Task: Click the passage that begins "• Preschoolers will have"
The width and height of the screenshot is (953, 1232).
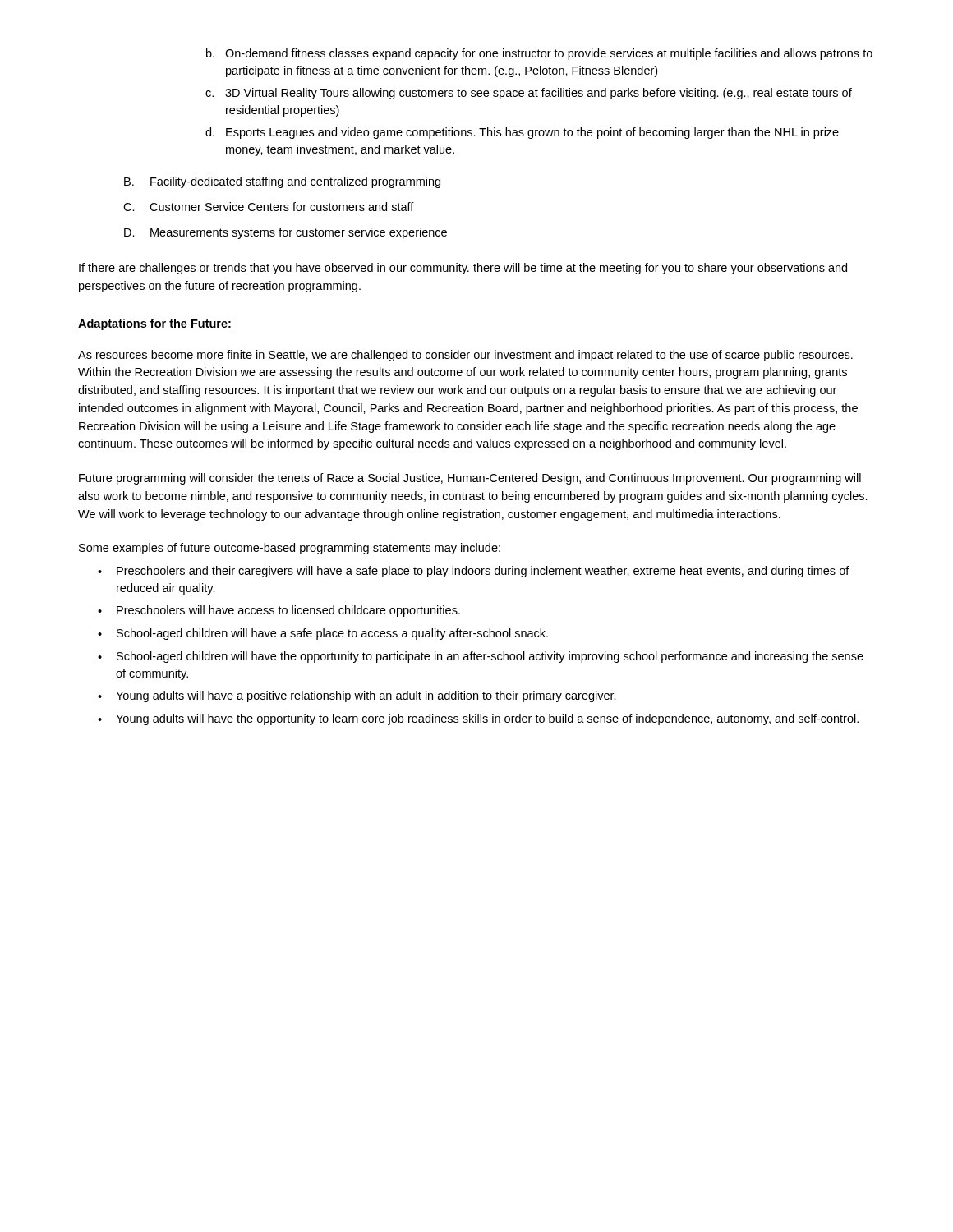Action: (279, 611)
